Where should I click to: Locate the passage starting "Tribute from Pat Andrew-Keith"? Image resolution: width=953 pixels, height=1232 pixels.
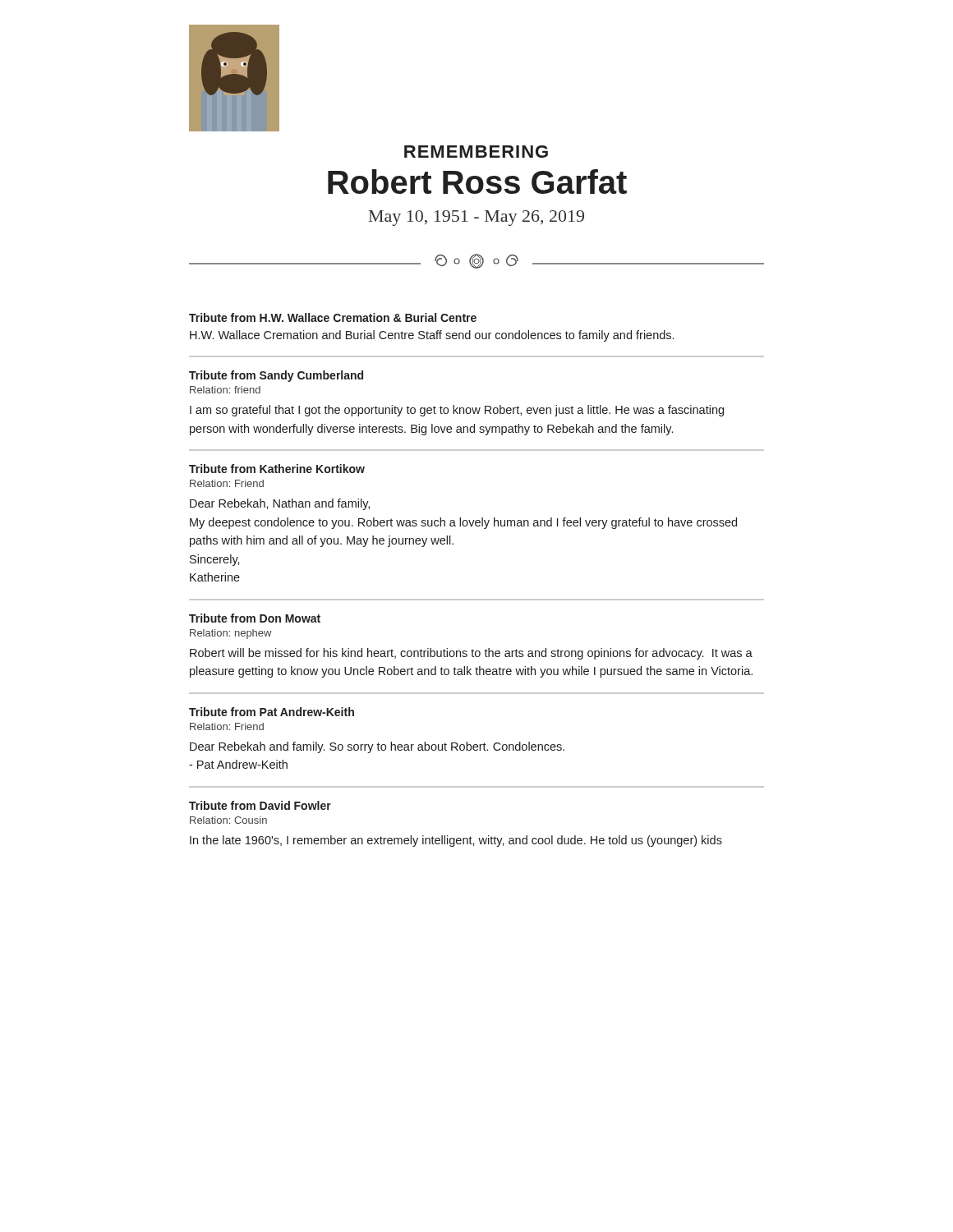tap(272, 712)
